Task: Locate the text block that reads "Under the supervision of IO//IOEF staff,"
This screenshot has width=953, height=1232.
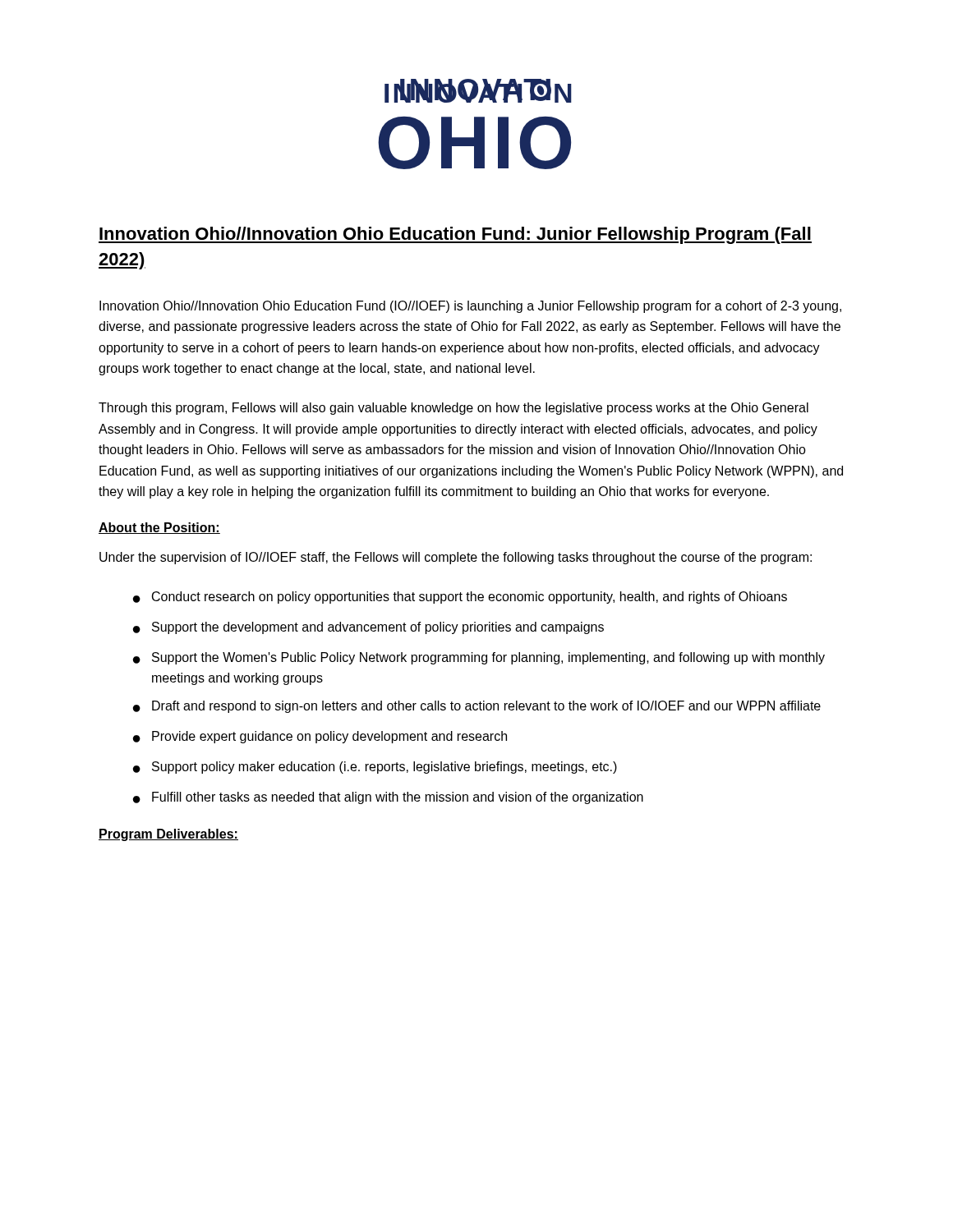Action: [x=456, y=557]
